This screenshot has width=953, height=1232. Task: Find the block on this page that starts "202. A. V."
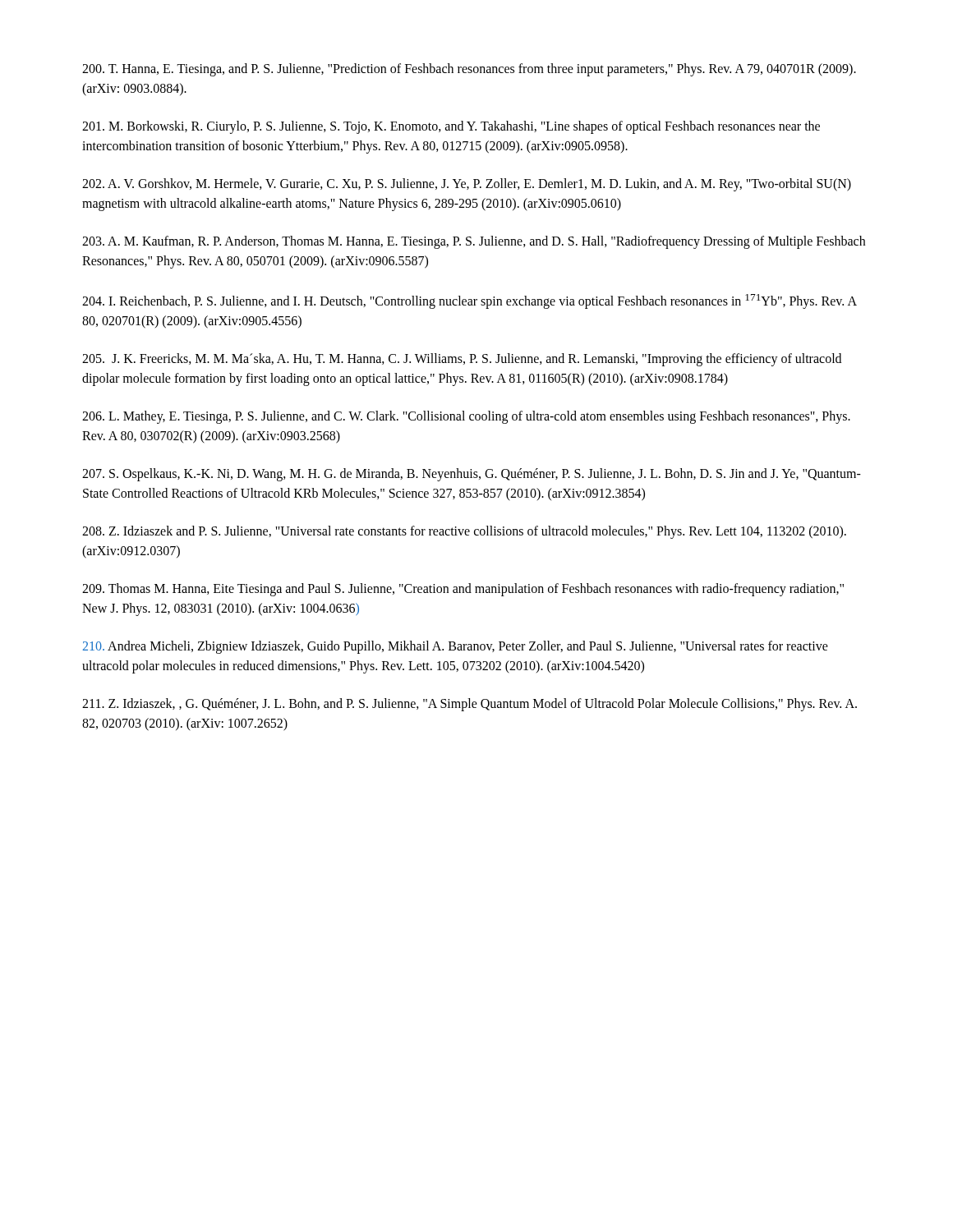tap(467, 193)
